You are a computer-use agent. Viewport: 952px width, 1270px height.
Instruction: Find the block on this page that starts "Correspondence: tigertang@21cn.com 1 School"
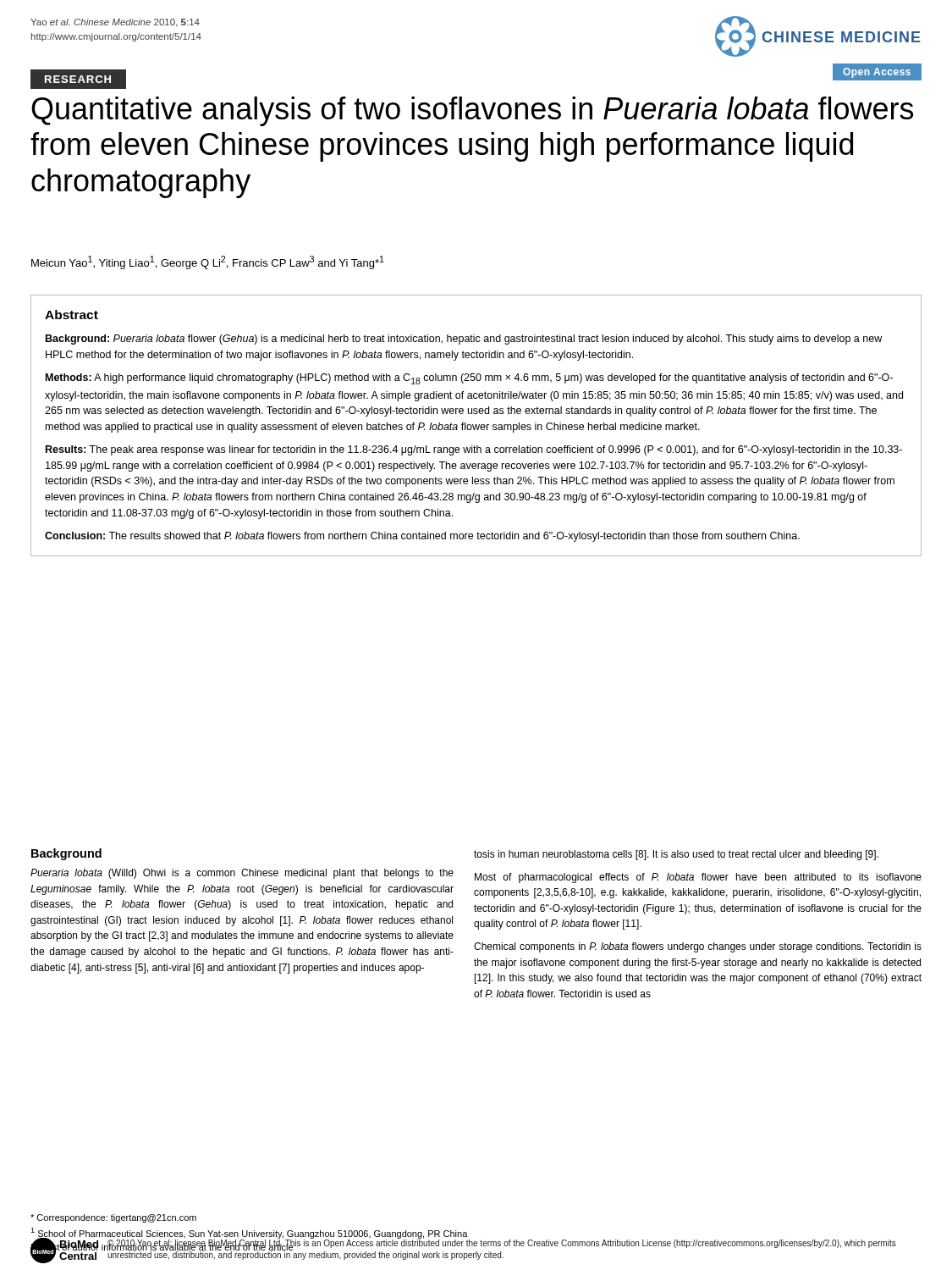[x=113, y=1217]
